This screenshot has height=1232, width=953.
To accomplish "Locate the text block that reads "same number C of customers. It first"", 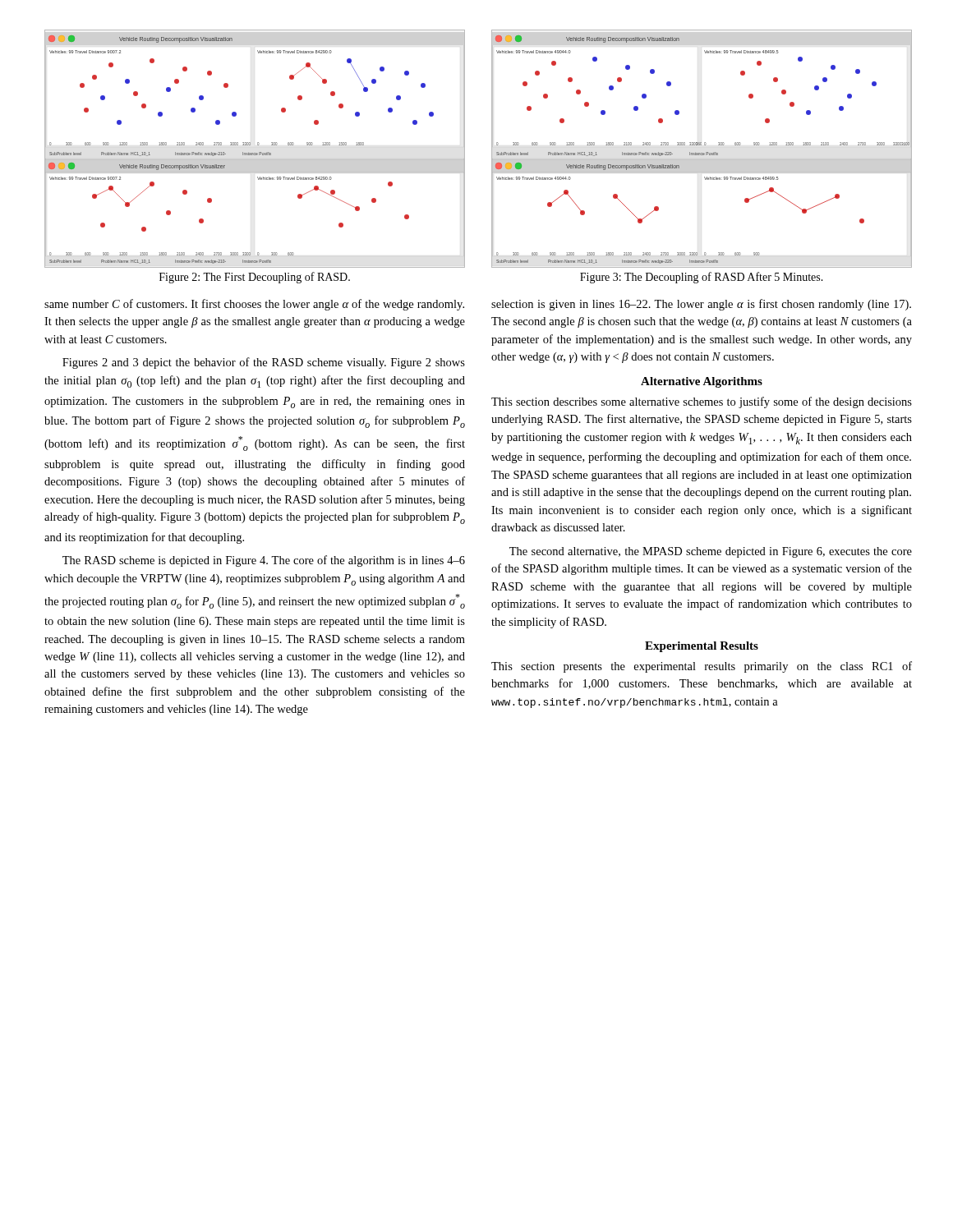I will coord(255,507).
